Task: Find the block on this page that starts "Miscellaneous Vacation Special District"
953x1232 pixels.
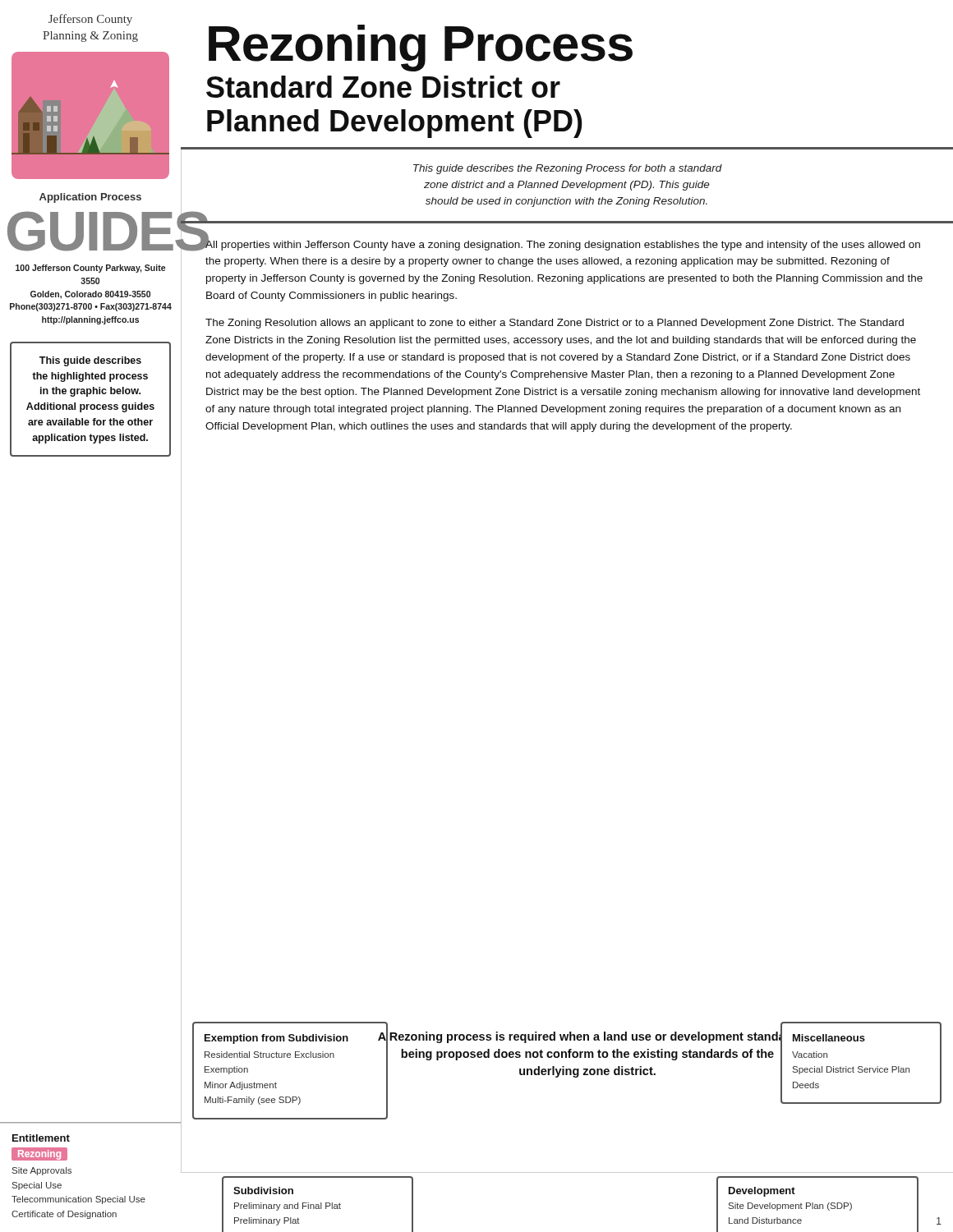Action: [861, 1062]
